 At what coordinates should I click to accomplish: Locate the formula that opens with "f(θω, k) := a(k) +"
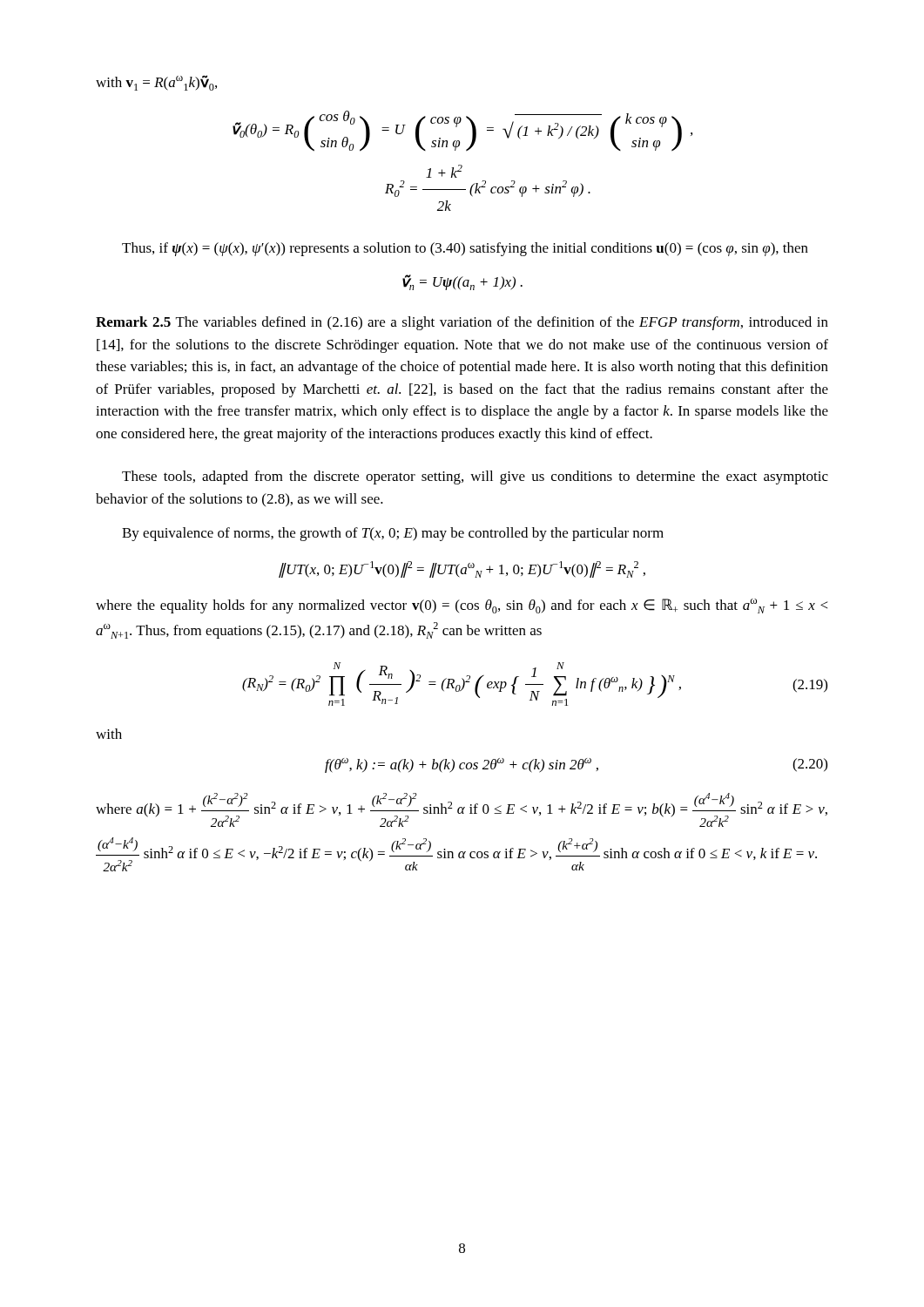577,764
